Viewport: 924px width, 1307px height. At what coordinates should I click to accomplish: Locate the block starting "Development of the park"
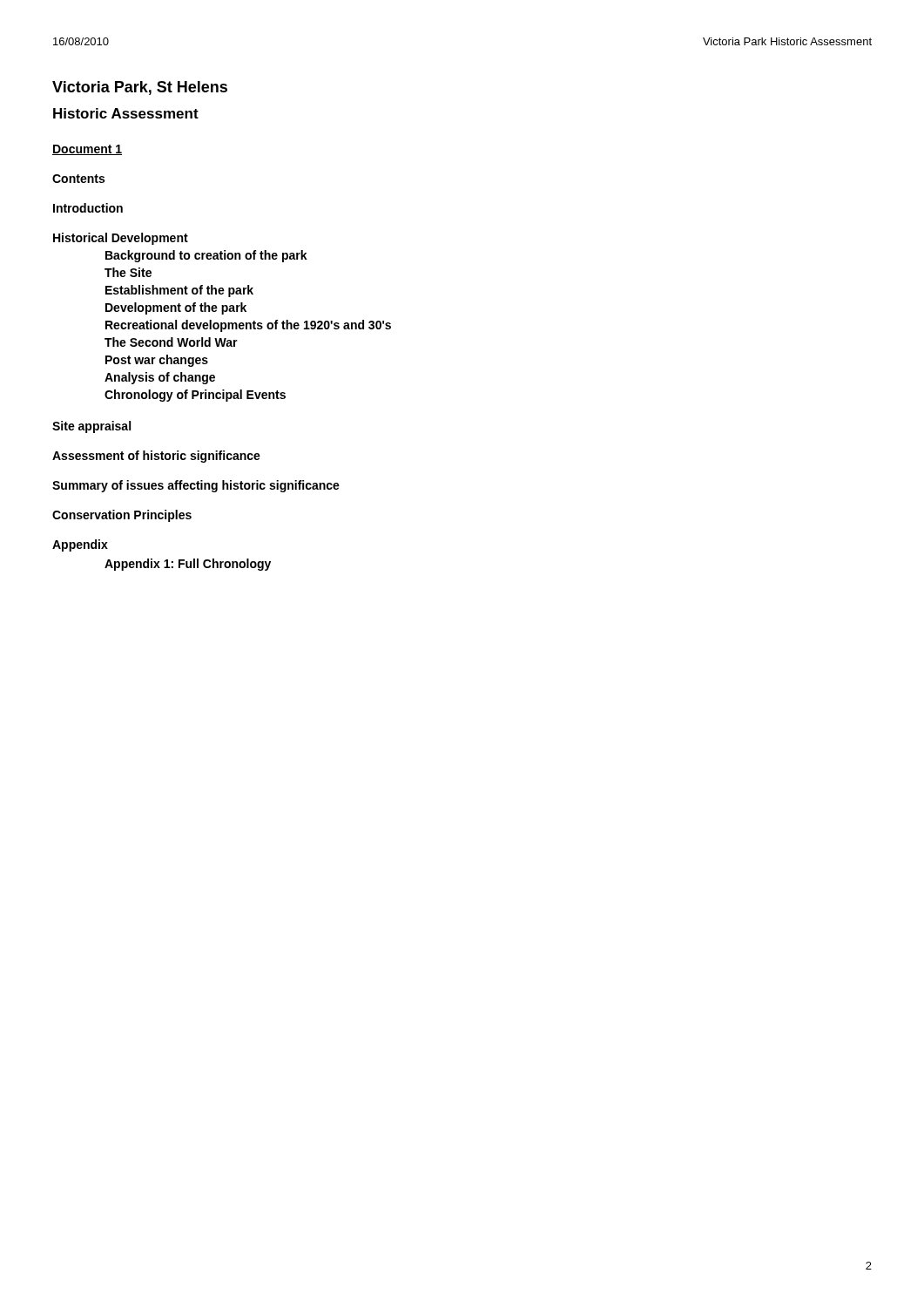tap(176, 308)
